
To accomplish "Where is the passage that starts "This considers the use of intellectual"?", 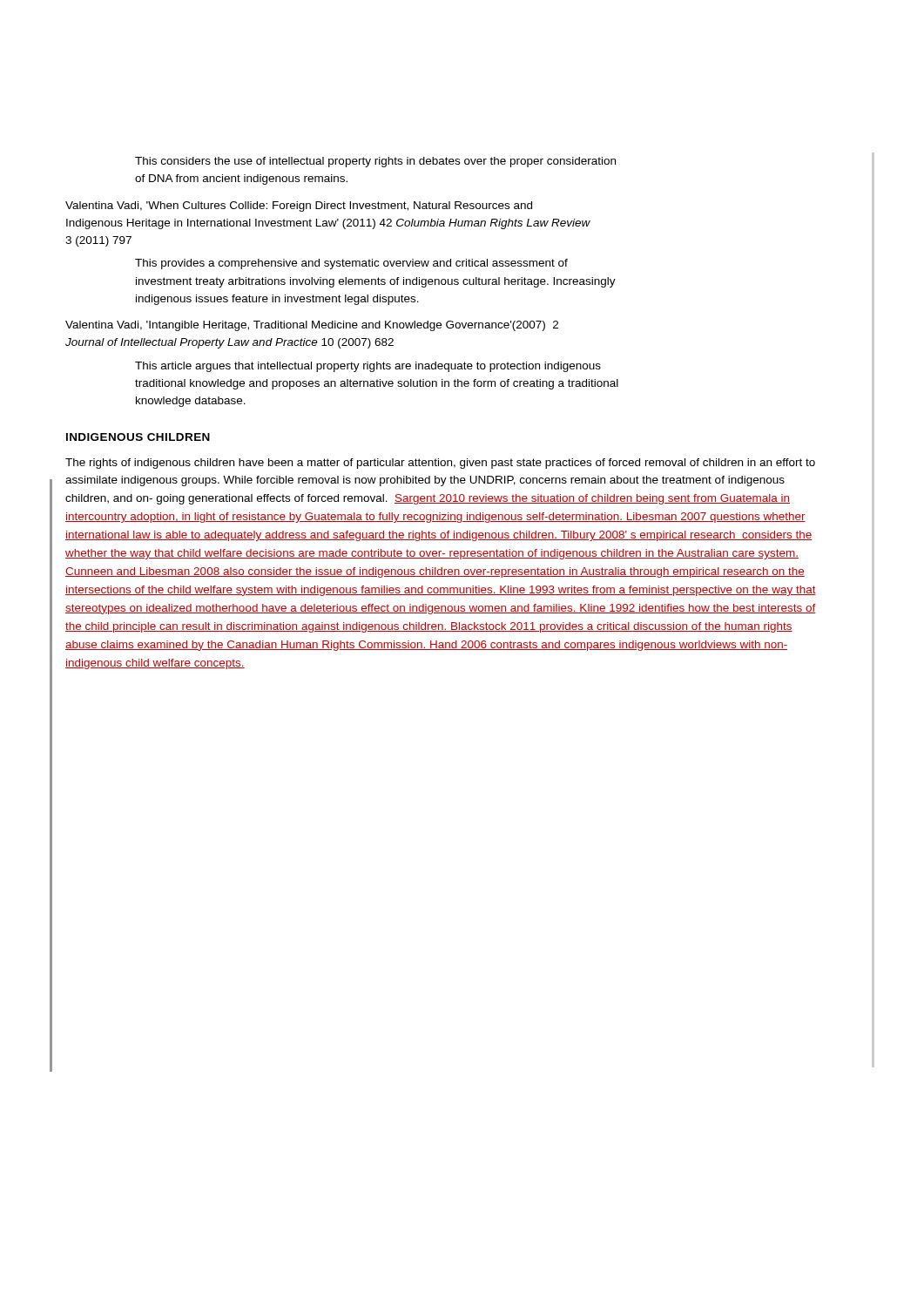I will 479,170.
